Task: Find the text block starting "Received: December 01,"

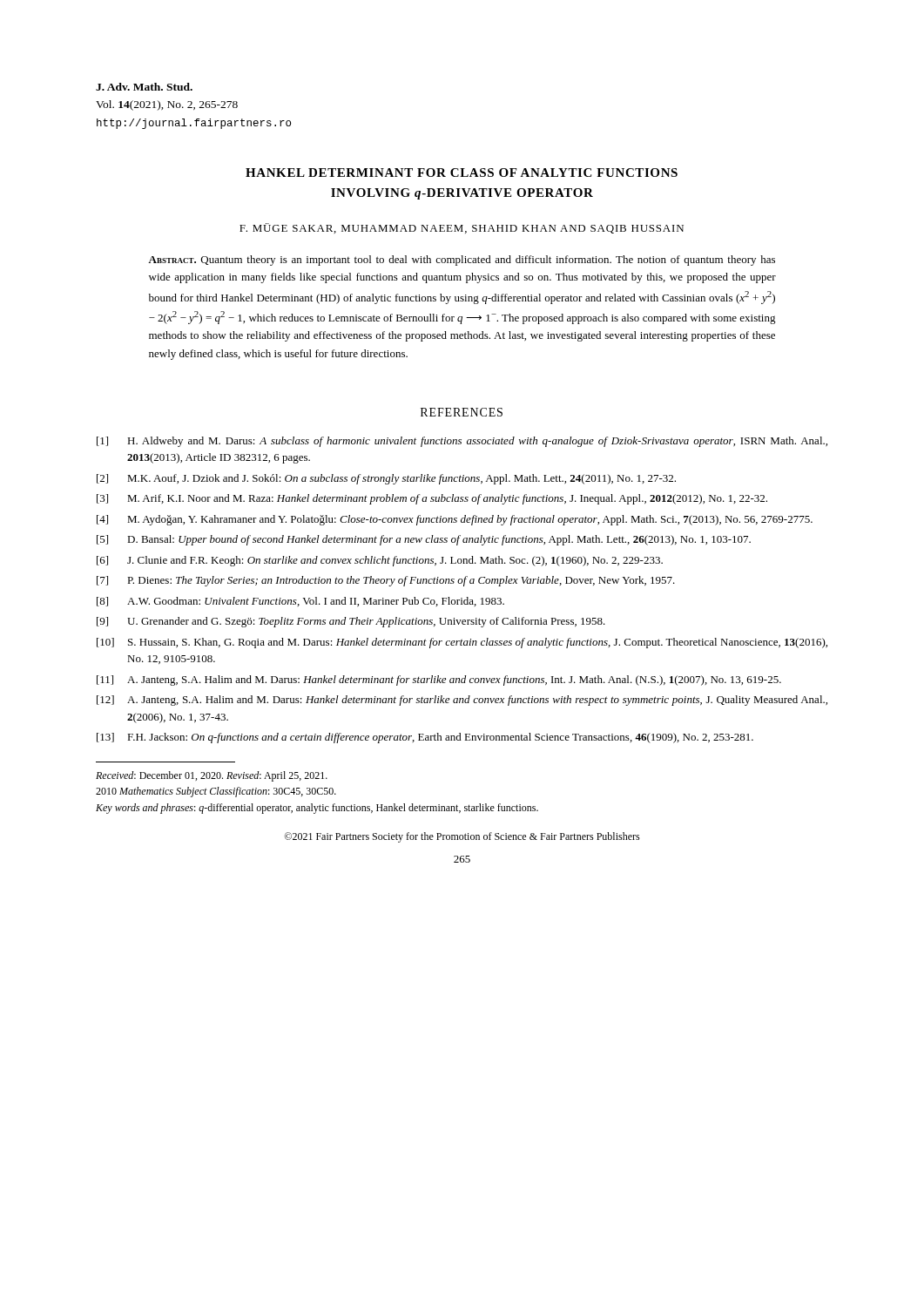Action: tap(317, 791)
